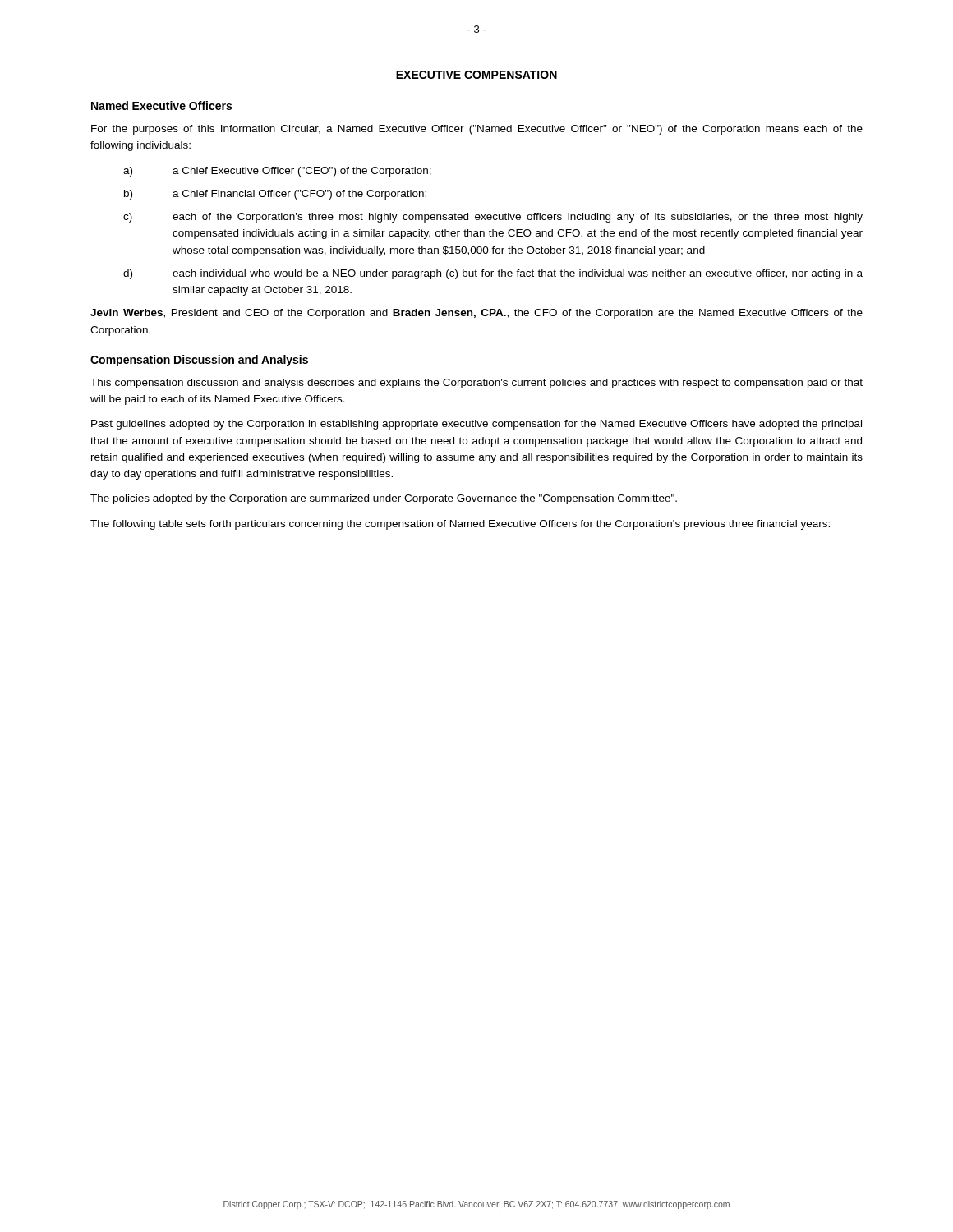Click the passage that begins "The policies adopted"

[384, 498]
